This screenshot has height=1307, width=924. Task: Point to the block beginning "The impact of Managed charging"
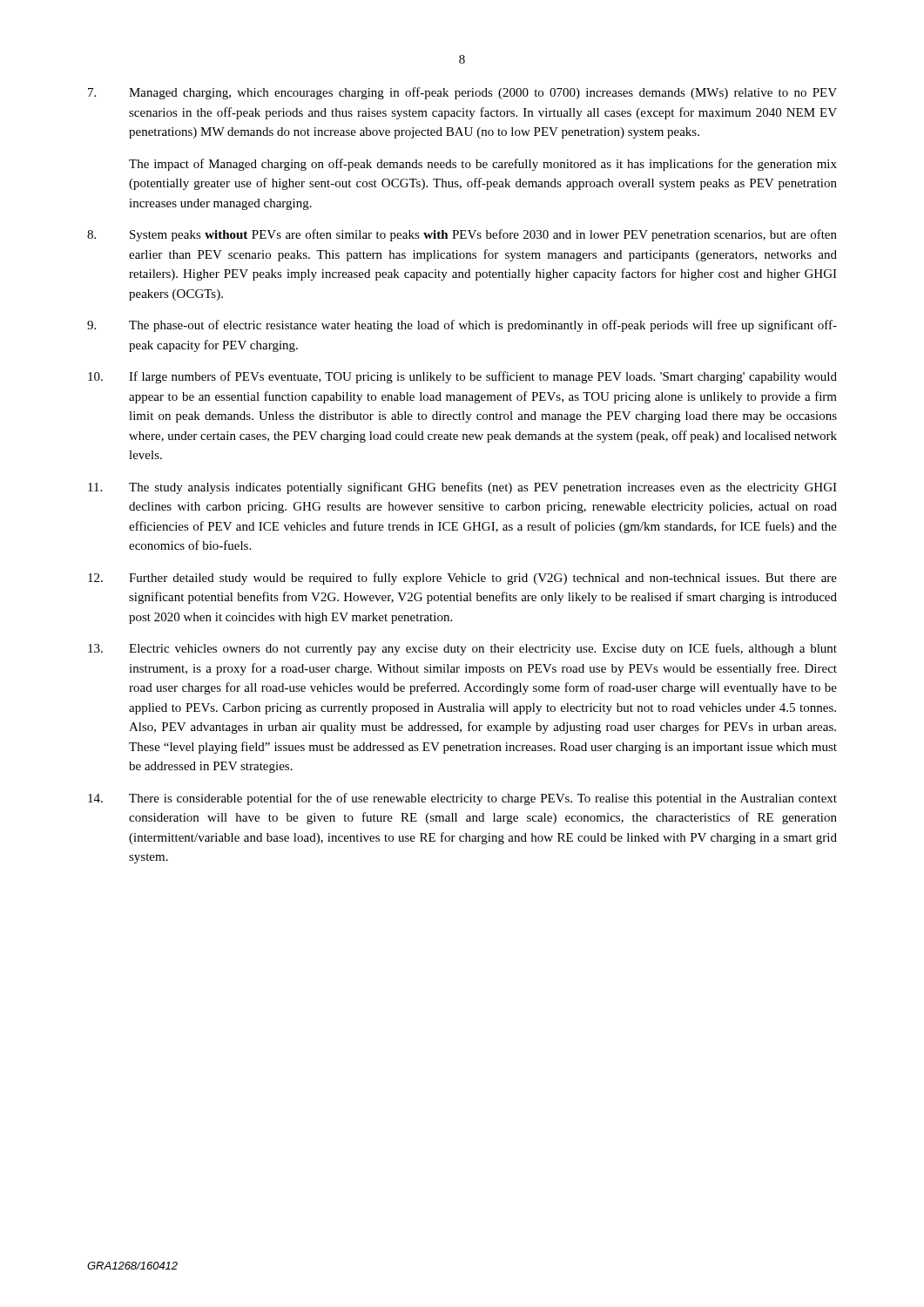(483, 183)
